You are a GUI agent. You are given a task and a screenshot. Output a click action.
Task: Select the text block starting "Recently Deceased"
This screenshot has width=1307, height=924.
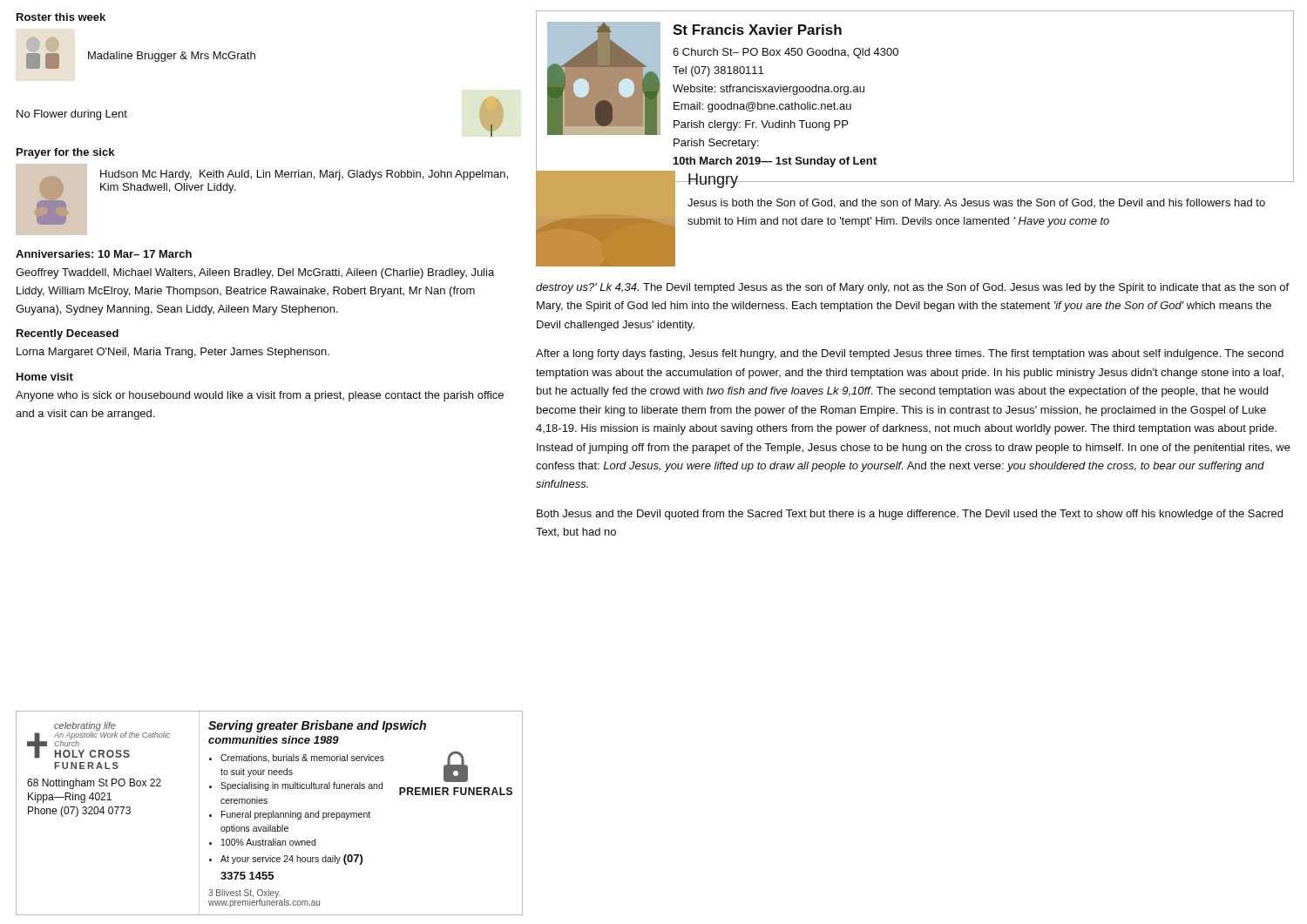[67, 333]
